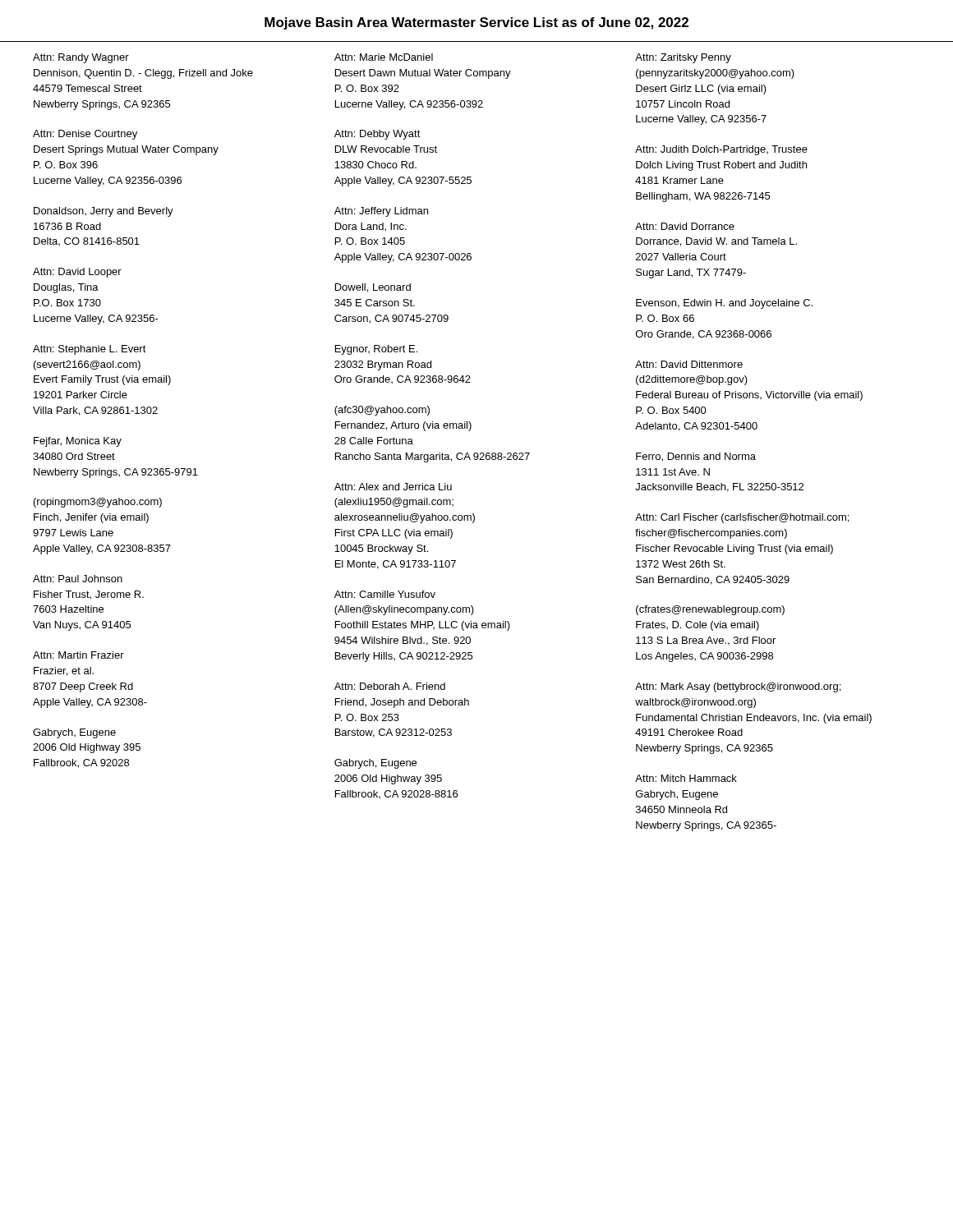Point to the block beginning "(afc30@yahoo.com) Fernandez, Arturo"
This screenshot has height=1232, width=953.
click(x=476, y=434)
